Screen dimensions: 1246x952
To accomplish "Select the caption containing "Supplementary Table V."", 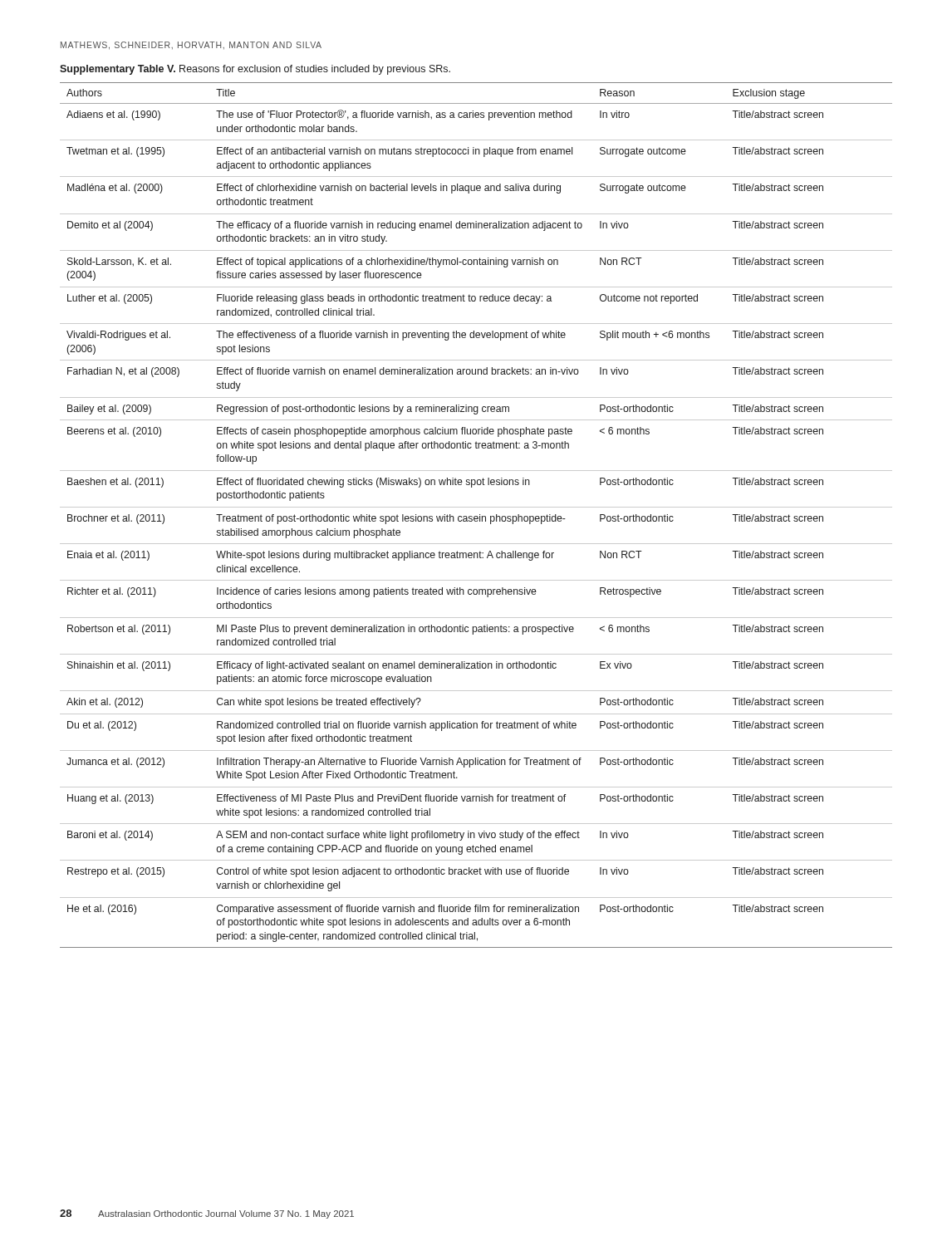I will (255, 69).
